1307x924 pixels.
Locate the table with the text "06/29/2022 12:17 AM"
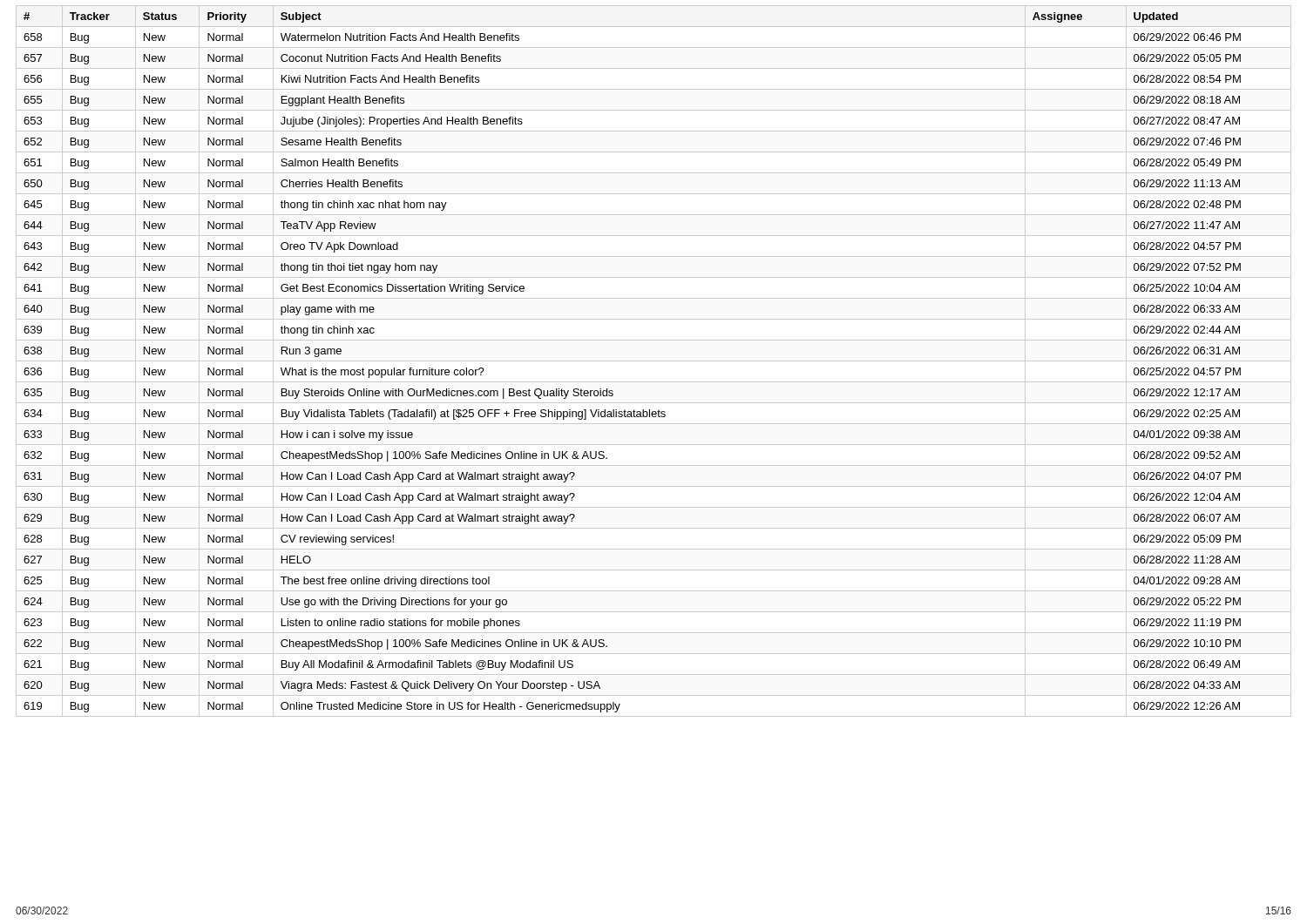654,358
